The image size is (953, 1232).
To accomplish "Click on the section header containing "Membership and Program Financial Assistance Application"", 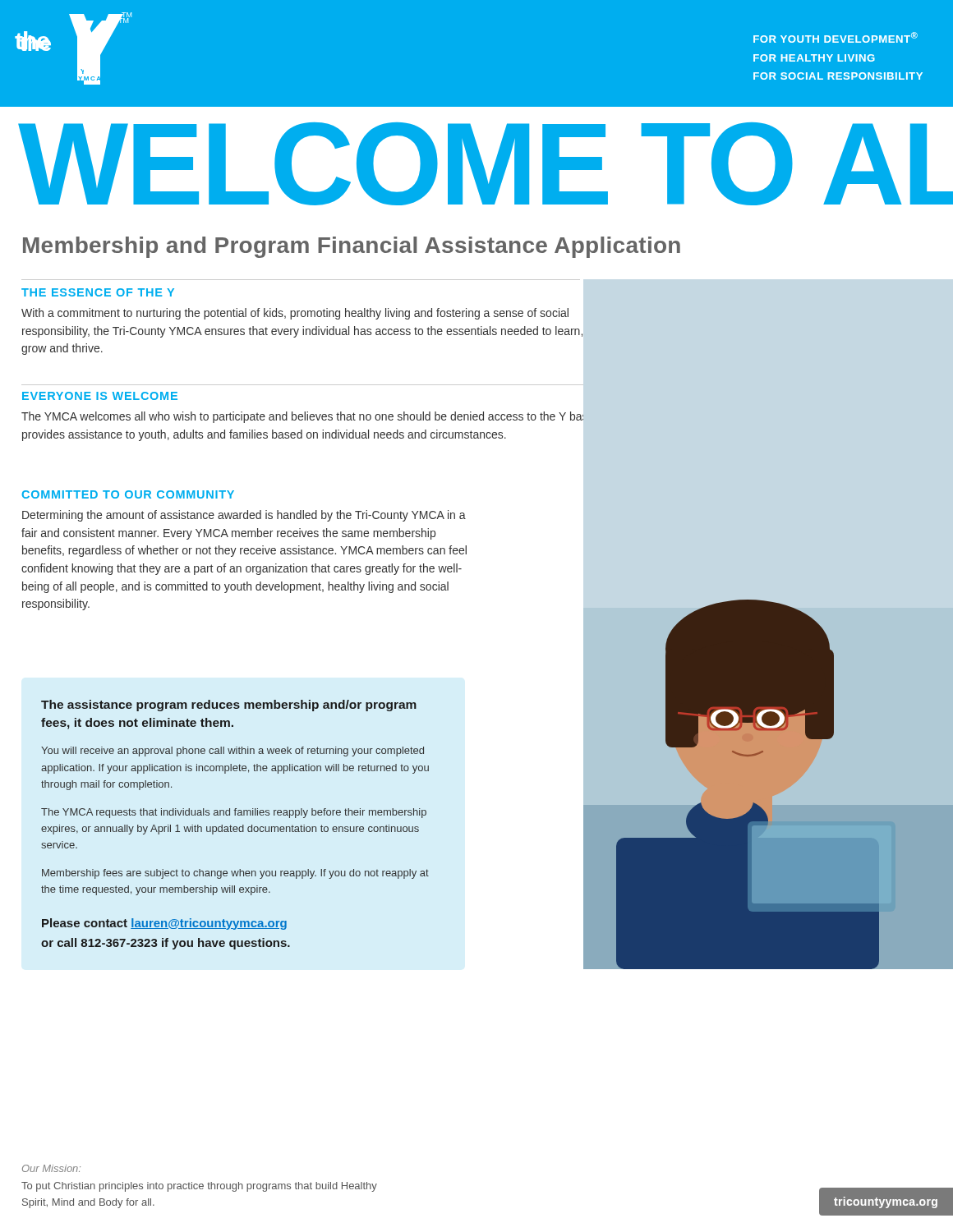I will pos(352,245).
